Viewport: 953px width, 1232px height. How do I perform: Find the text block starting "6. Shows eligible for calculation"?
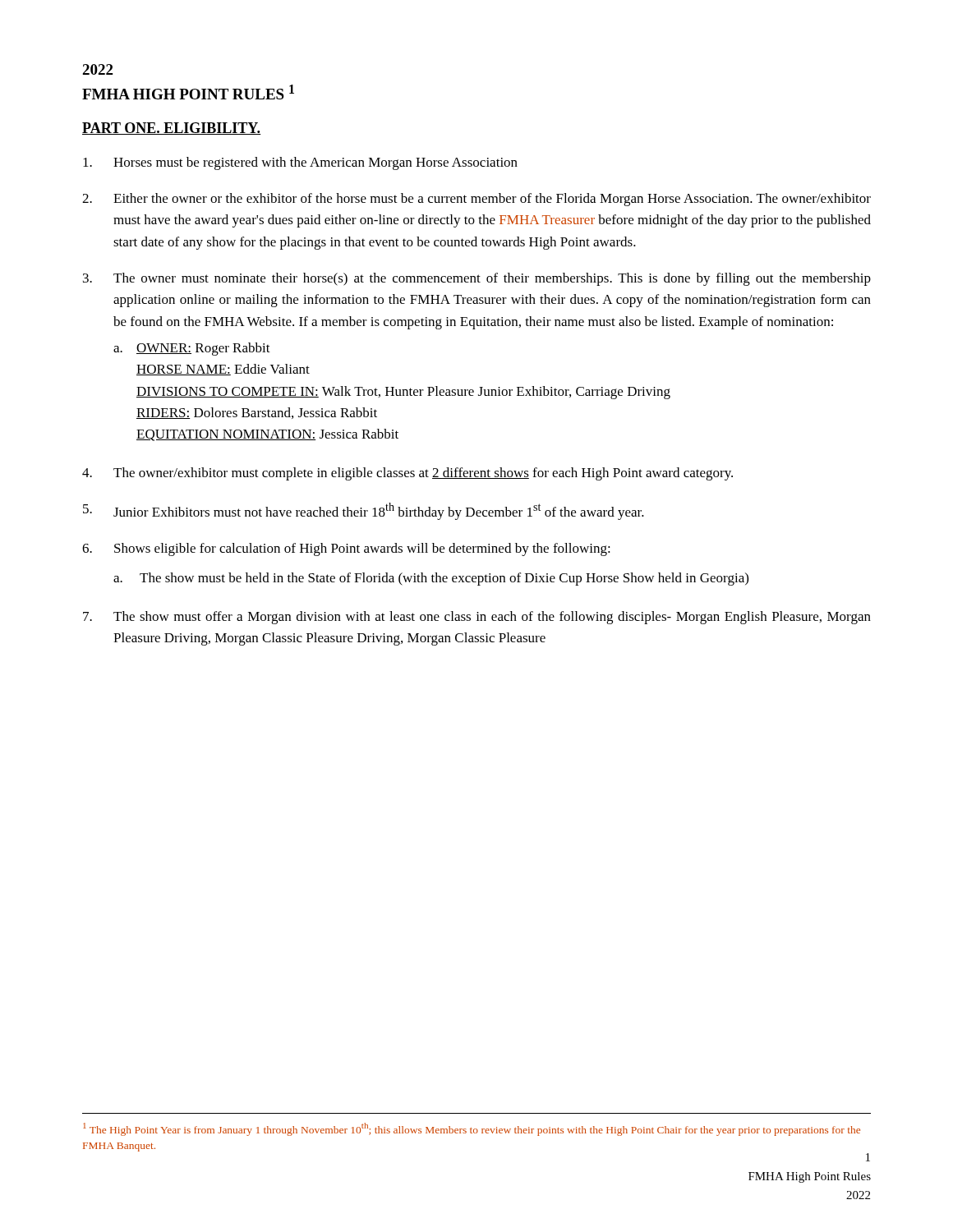coord(476,565)
